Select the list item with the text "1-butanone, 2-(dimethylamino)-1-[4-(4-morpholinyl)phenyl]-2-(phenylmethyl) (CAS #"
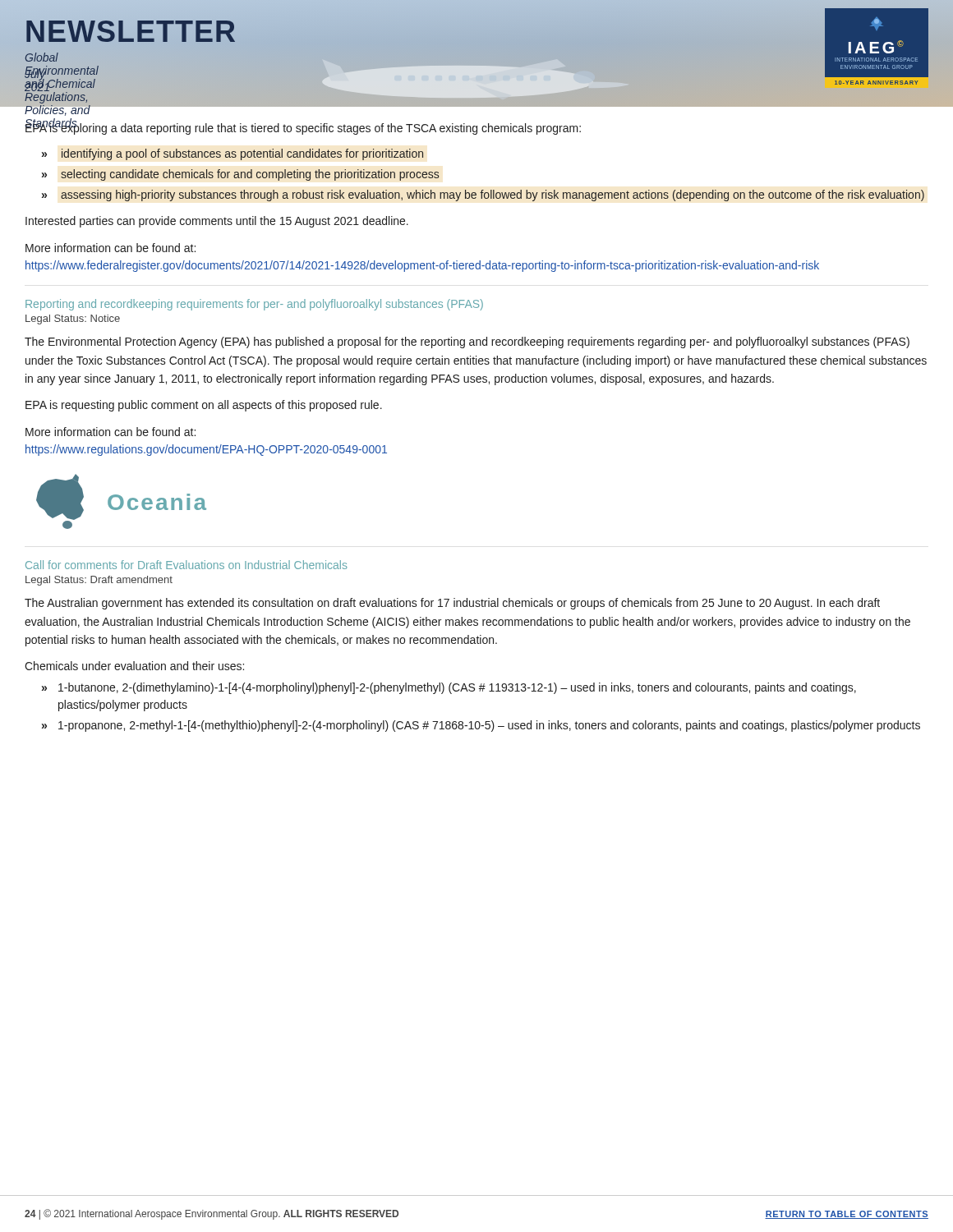This screenshot has width=953, height=1232. pos(457,696)
